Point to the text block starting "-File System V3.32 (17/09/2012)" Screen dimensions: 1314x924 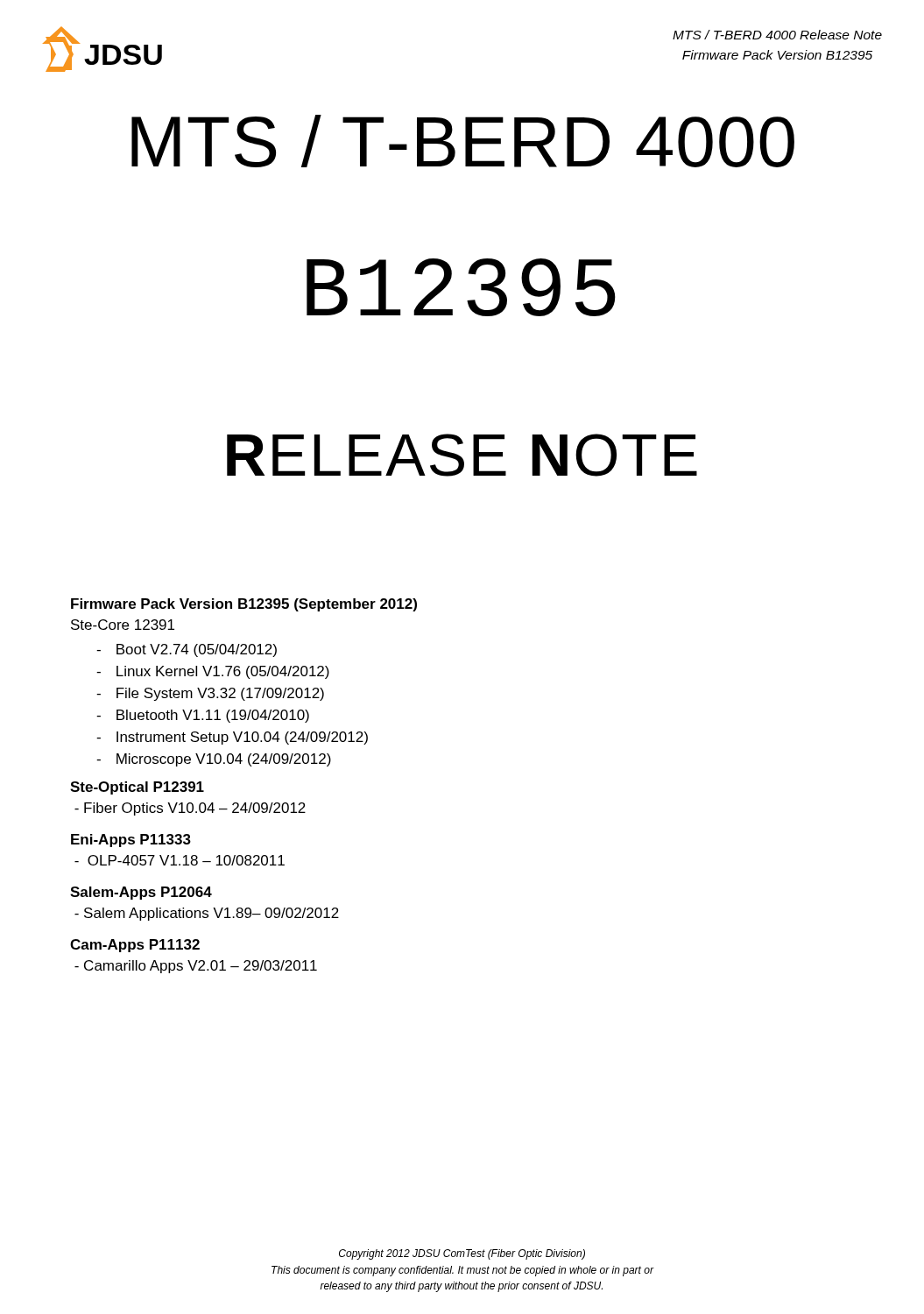[x=211, y=694]
